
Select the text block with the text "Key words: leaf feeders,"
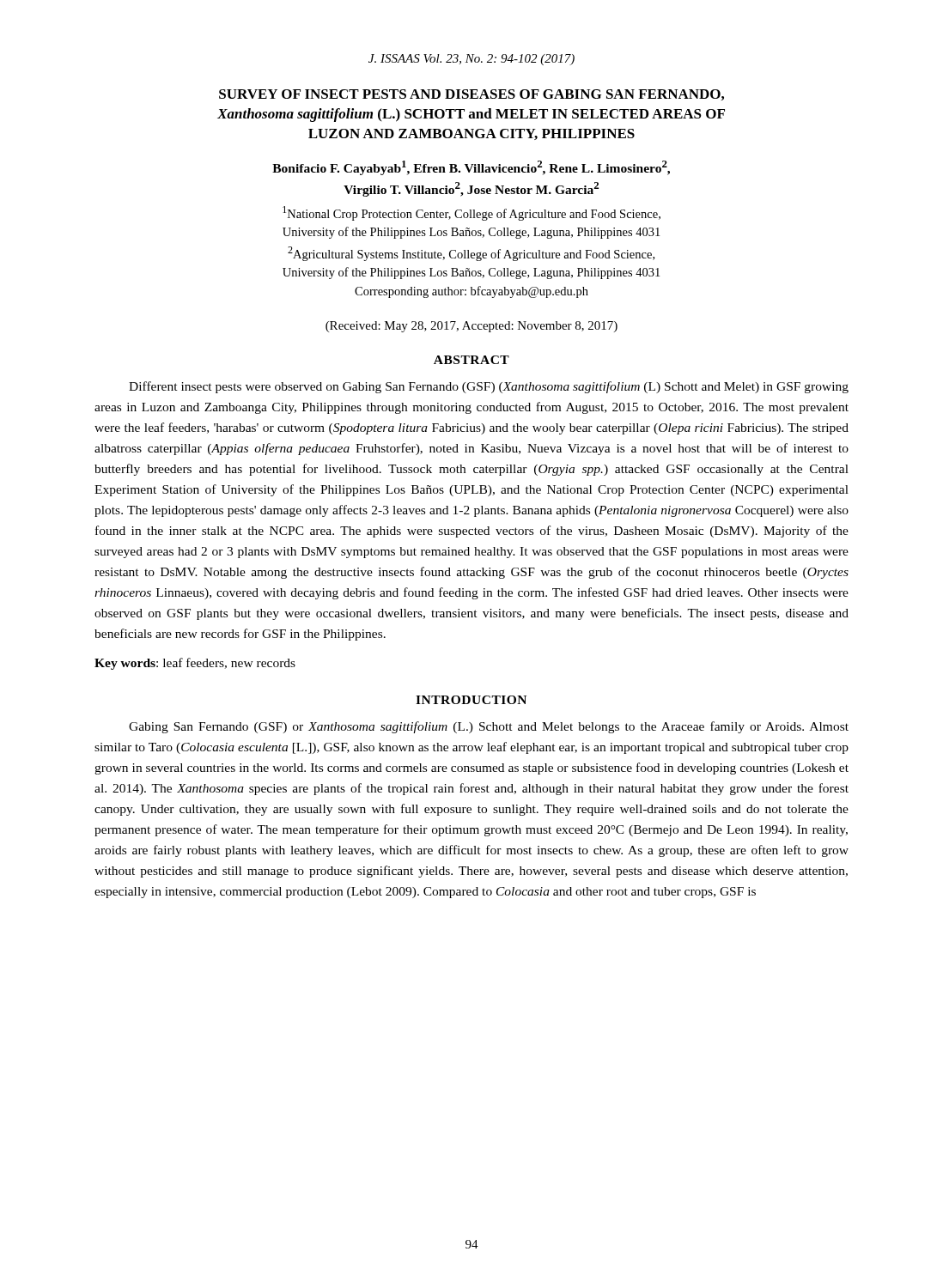coord(195,663)
